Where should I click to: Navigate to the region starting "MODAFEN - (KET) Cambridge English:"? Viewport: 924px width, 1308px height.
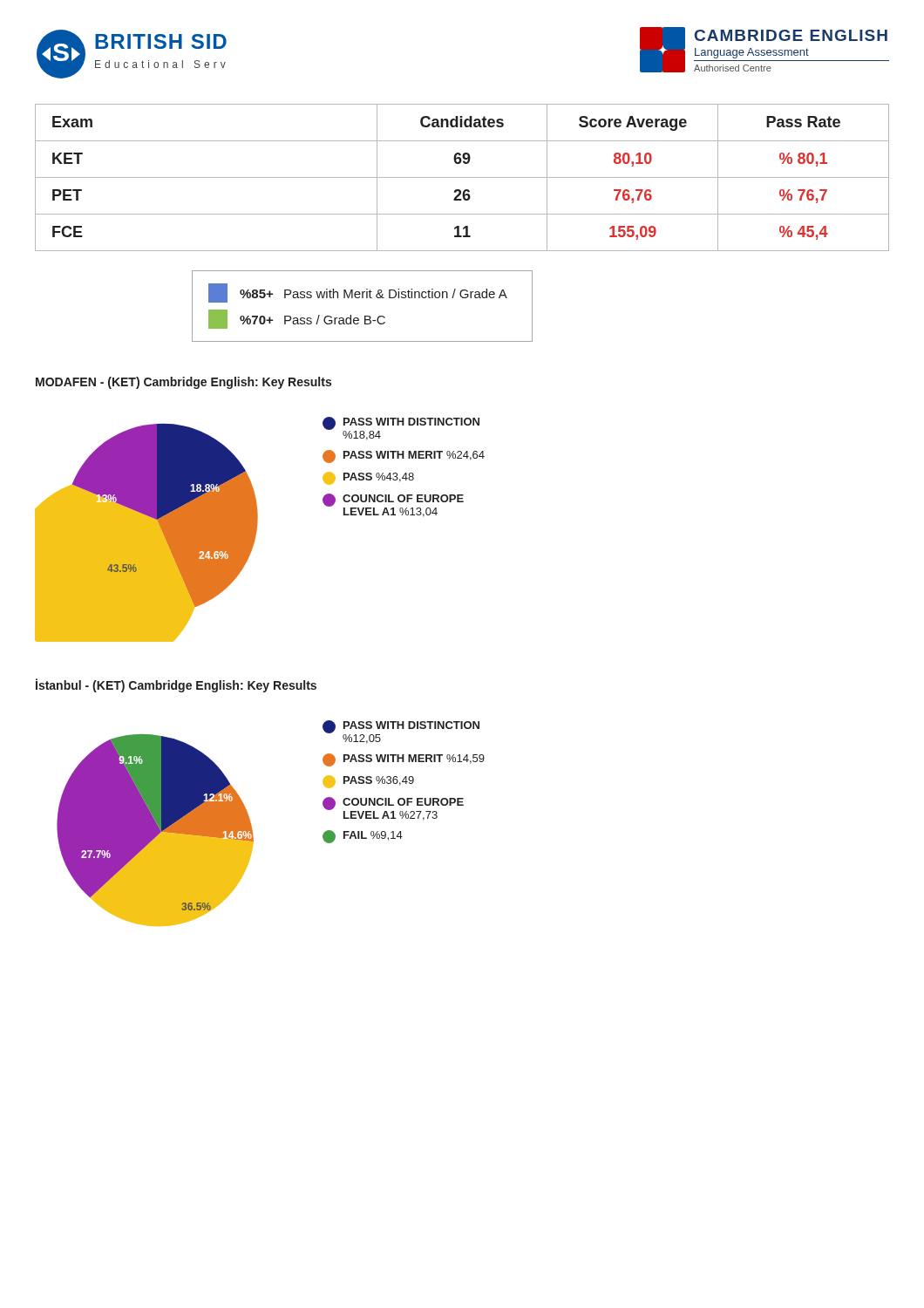183,382
